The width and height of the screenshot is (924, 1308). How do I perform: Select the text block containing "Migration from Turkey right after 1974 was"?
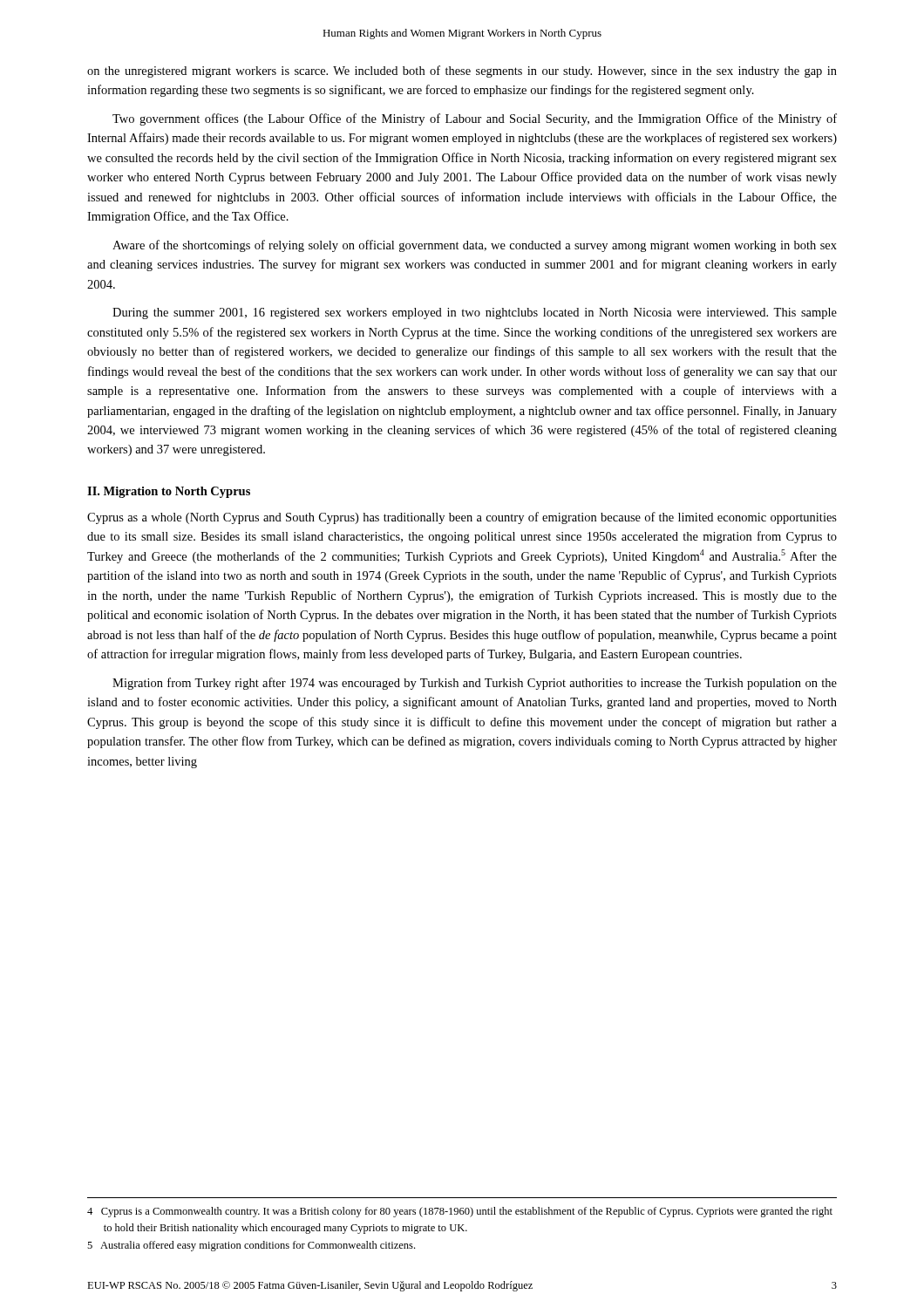click(x=462, y=722)
